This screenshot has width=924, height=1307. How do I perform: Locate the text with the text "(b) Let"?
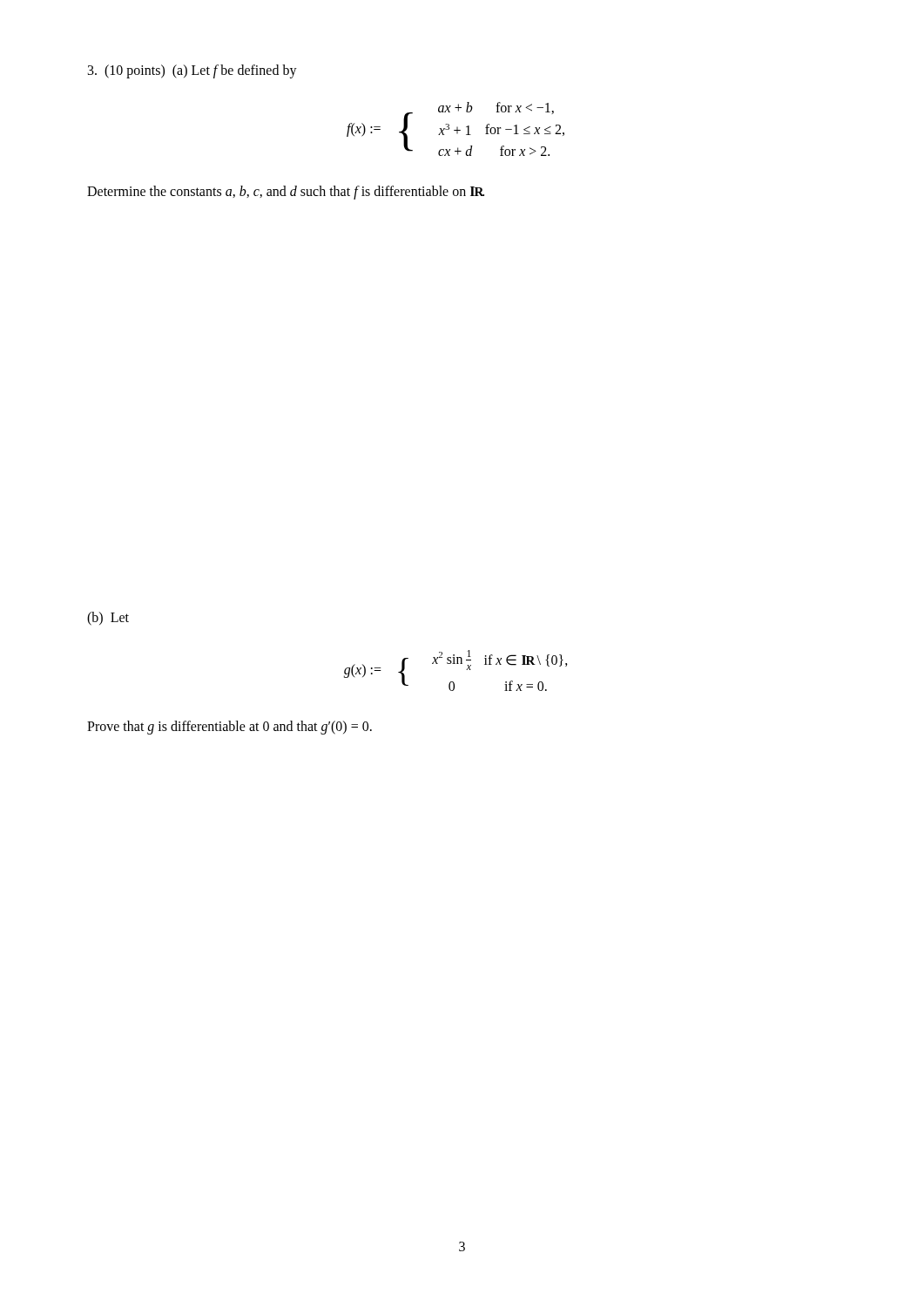[x=108, y=617]
